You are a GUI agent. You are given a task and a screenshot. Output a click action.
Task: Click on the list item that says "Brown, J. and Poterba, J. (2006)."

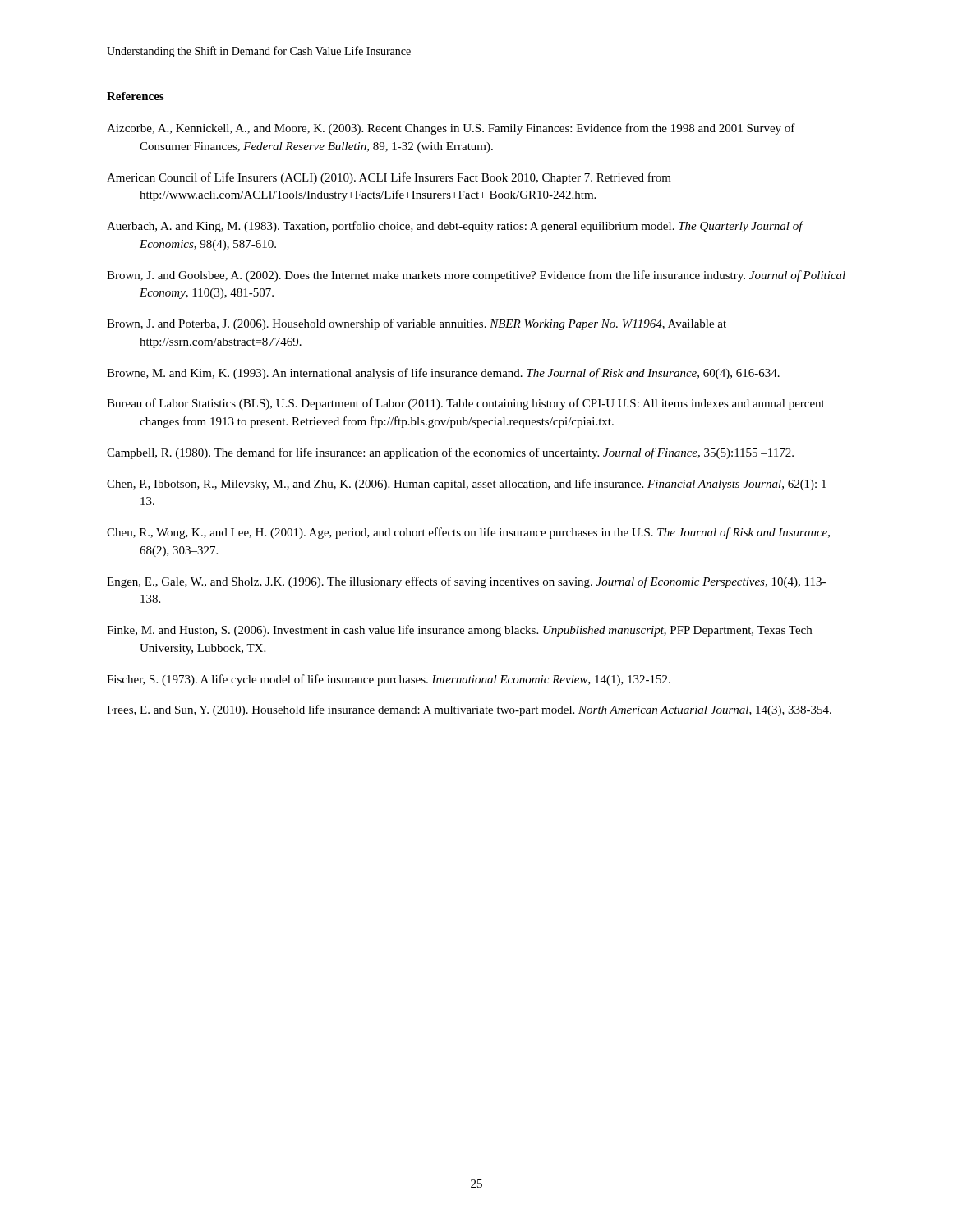(x=417, y=333)
